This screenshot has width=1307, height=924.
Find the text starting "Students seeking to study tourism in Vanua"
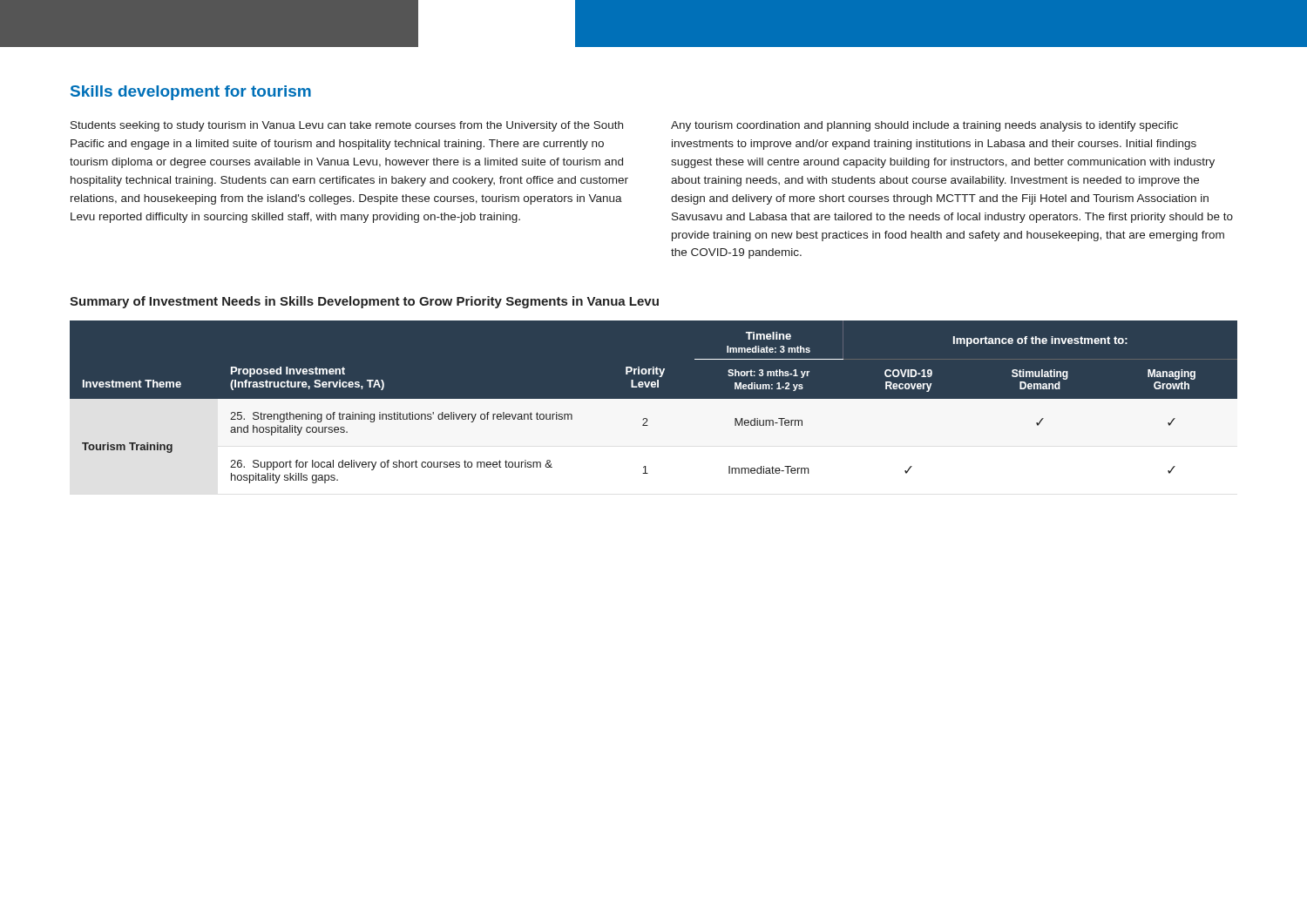tap(349, 171)
